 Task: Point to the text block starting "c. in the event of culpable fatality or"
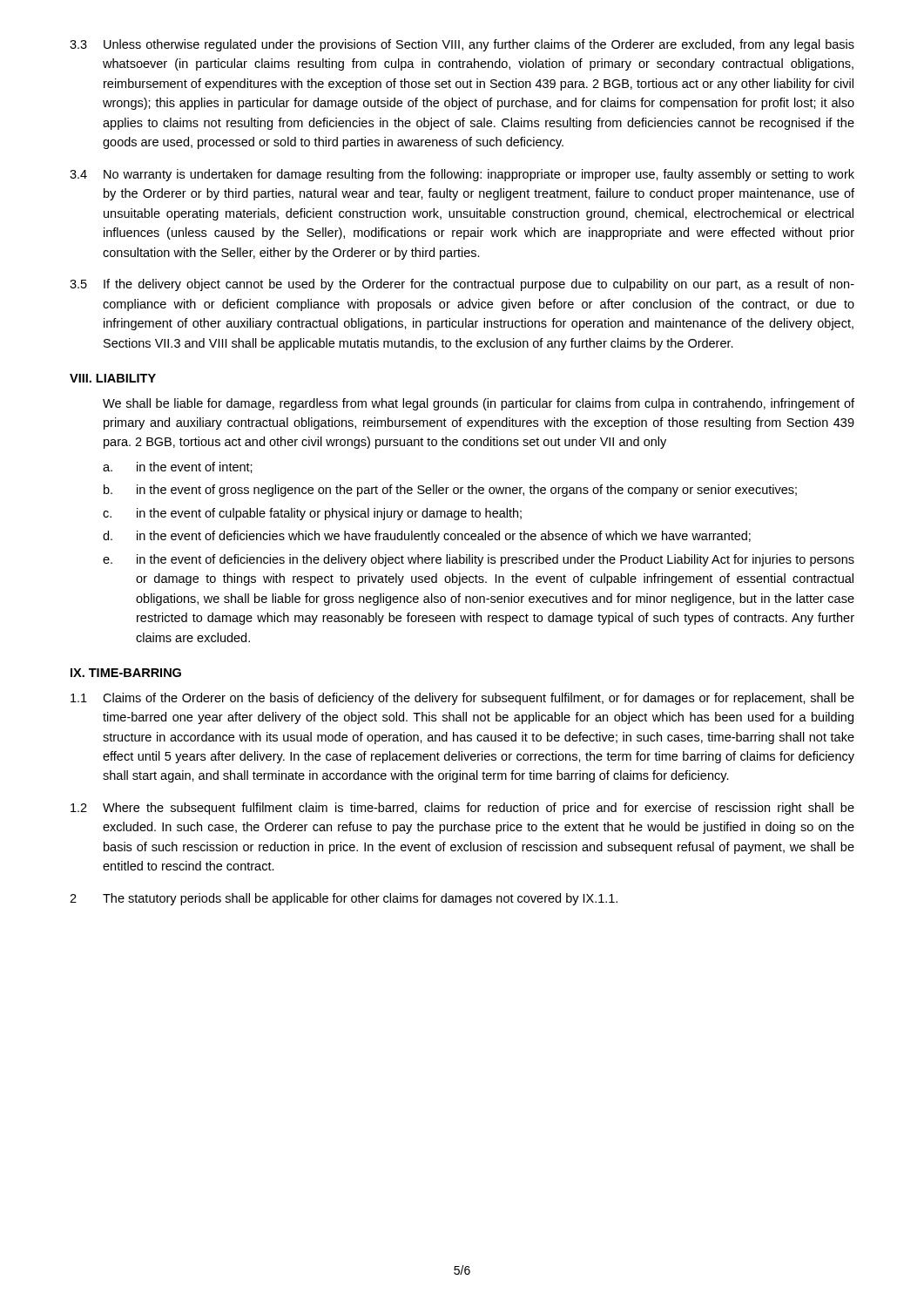pos(479,513)
